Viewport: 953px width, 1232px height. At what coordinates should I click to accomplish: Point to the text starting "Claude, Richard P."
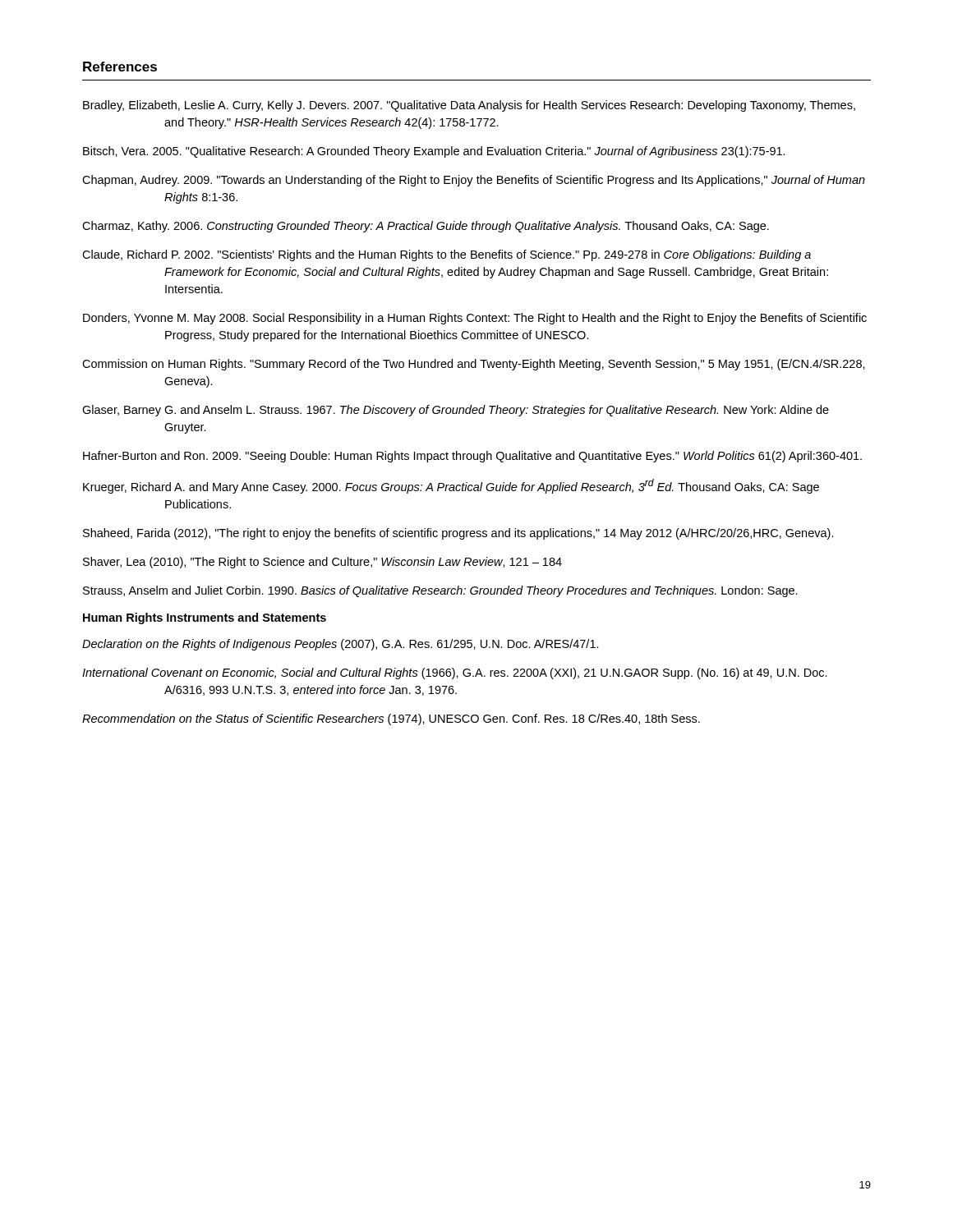pyautogui.click(x=456, y=272)
